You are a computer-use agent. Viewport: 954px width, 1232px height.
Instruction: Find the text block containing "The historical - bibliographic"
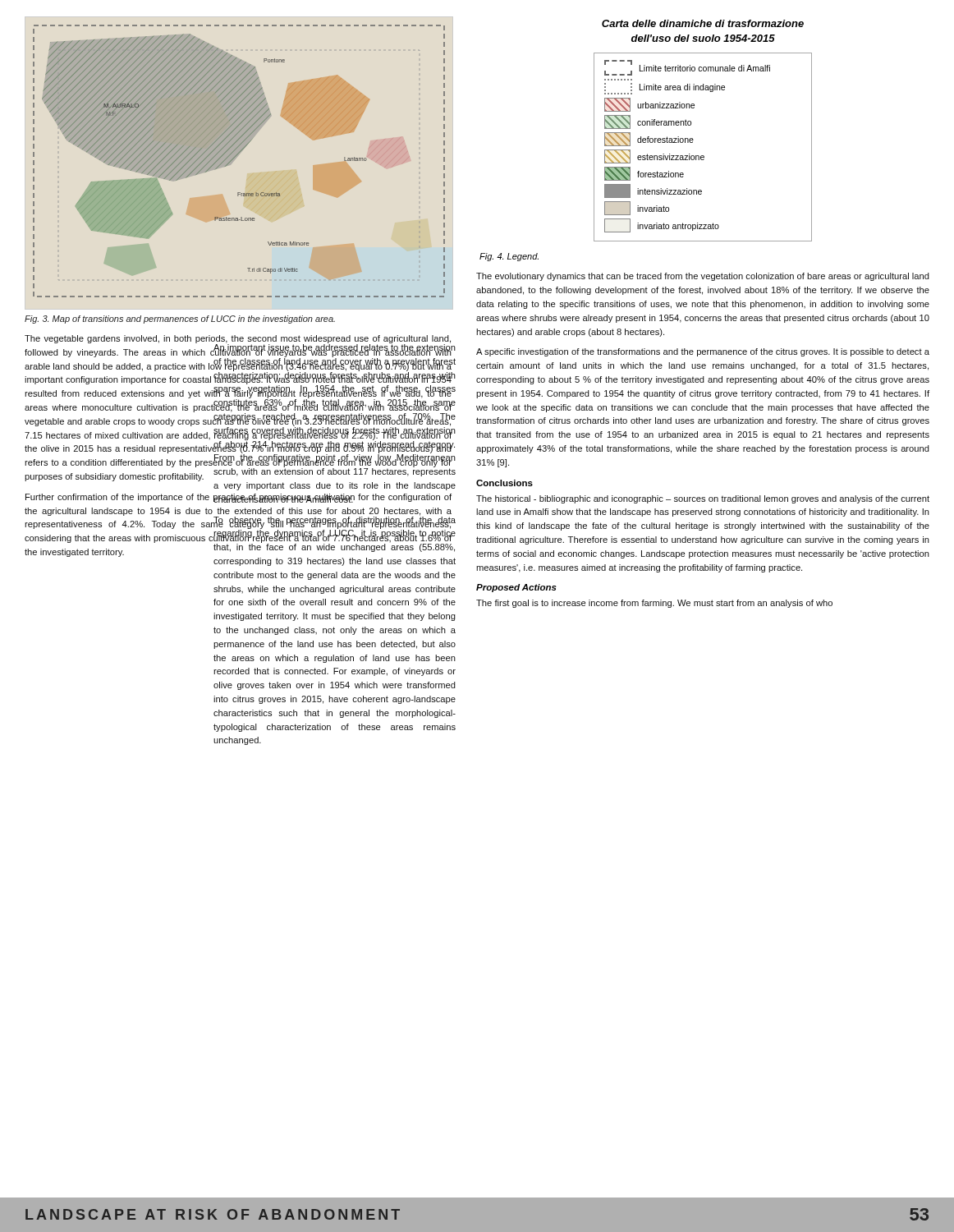[x=703, y=533]
